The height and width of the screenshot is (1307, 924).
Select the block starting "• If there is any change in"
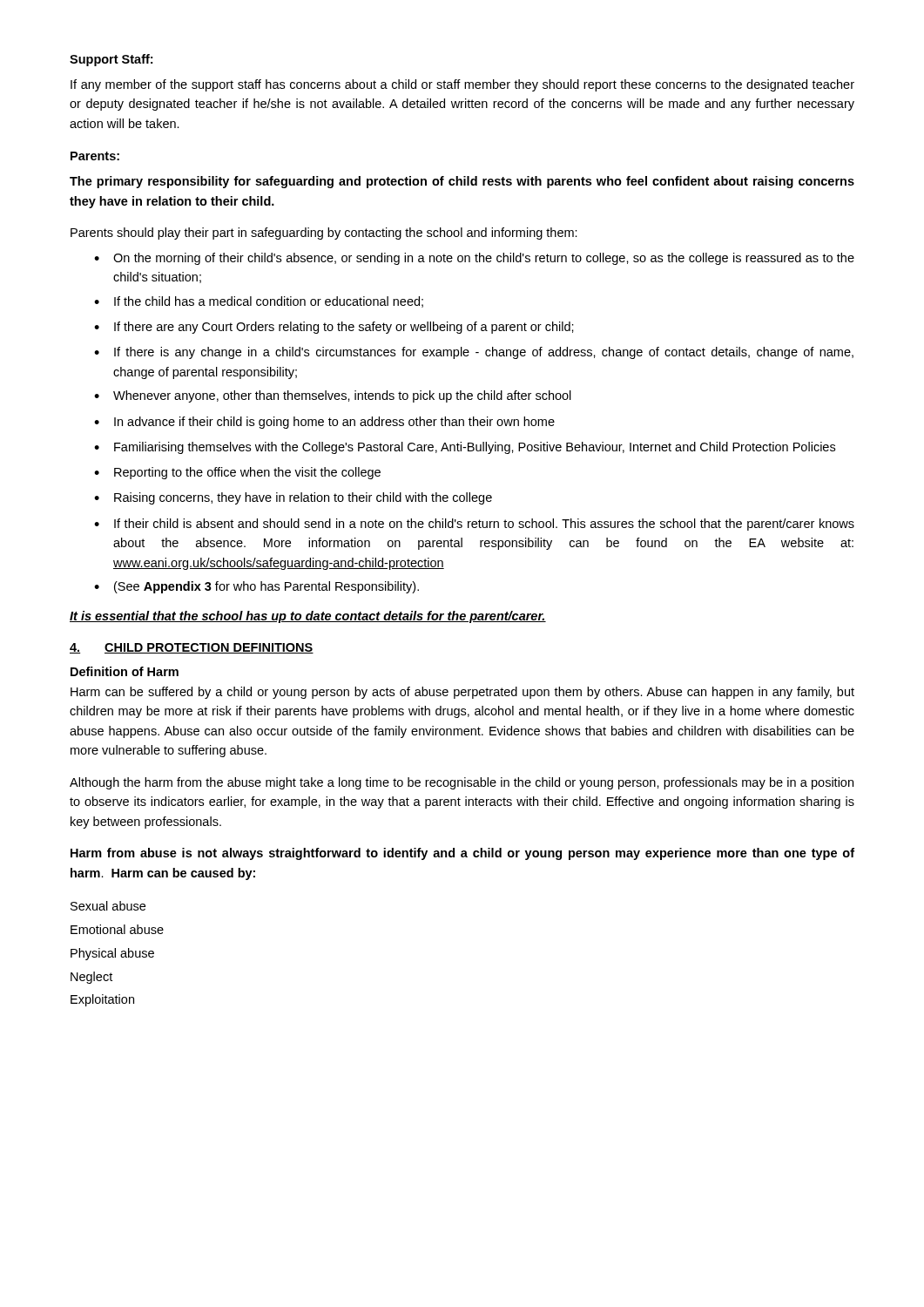(474, 362)
